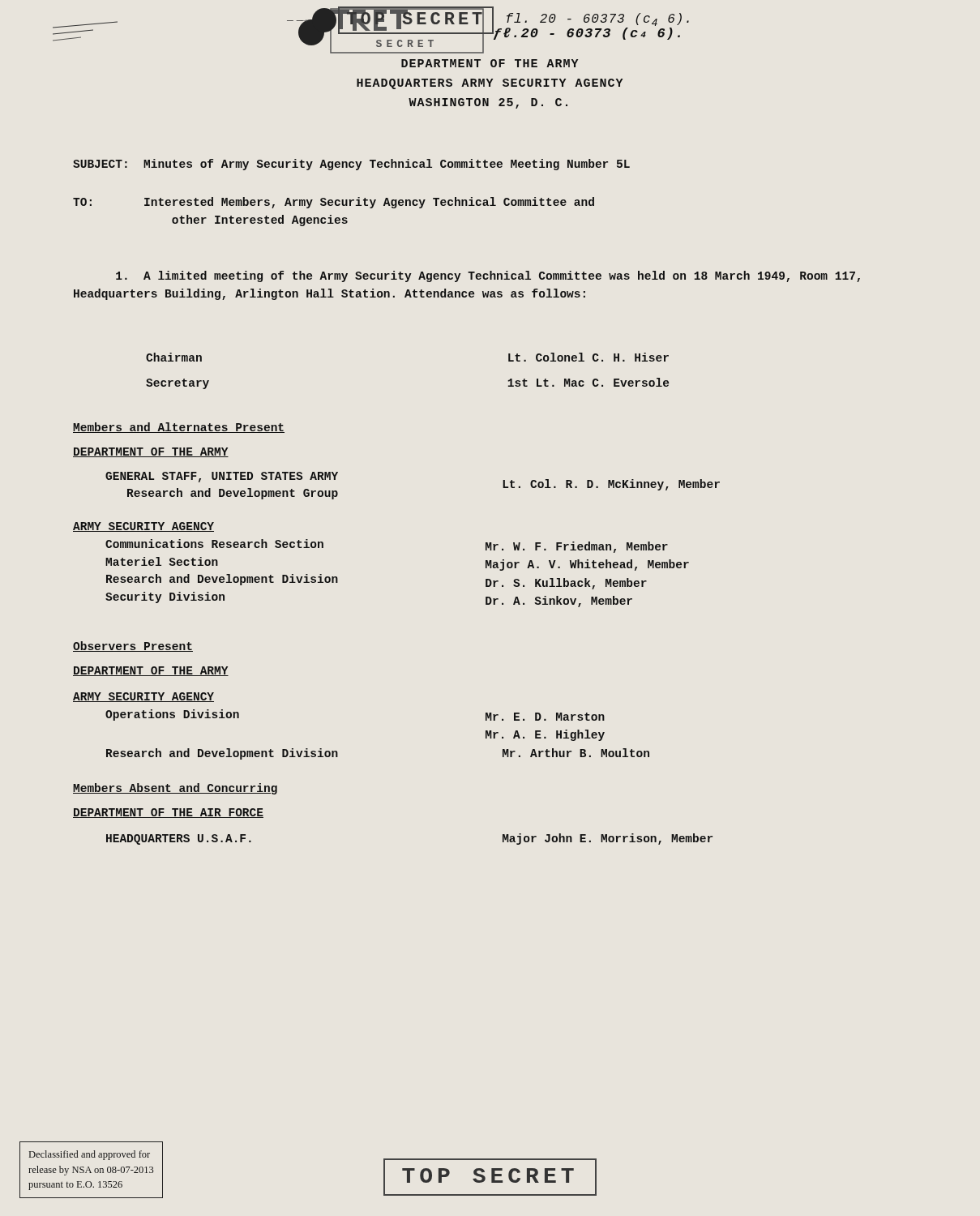Point to the block beginning "Declassified and approved"
Viewport: 980px width, 1216px height.
click(91, 1169)
